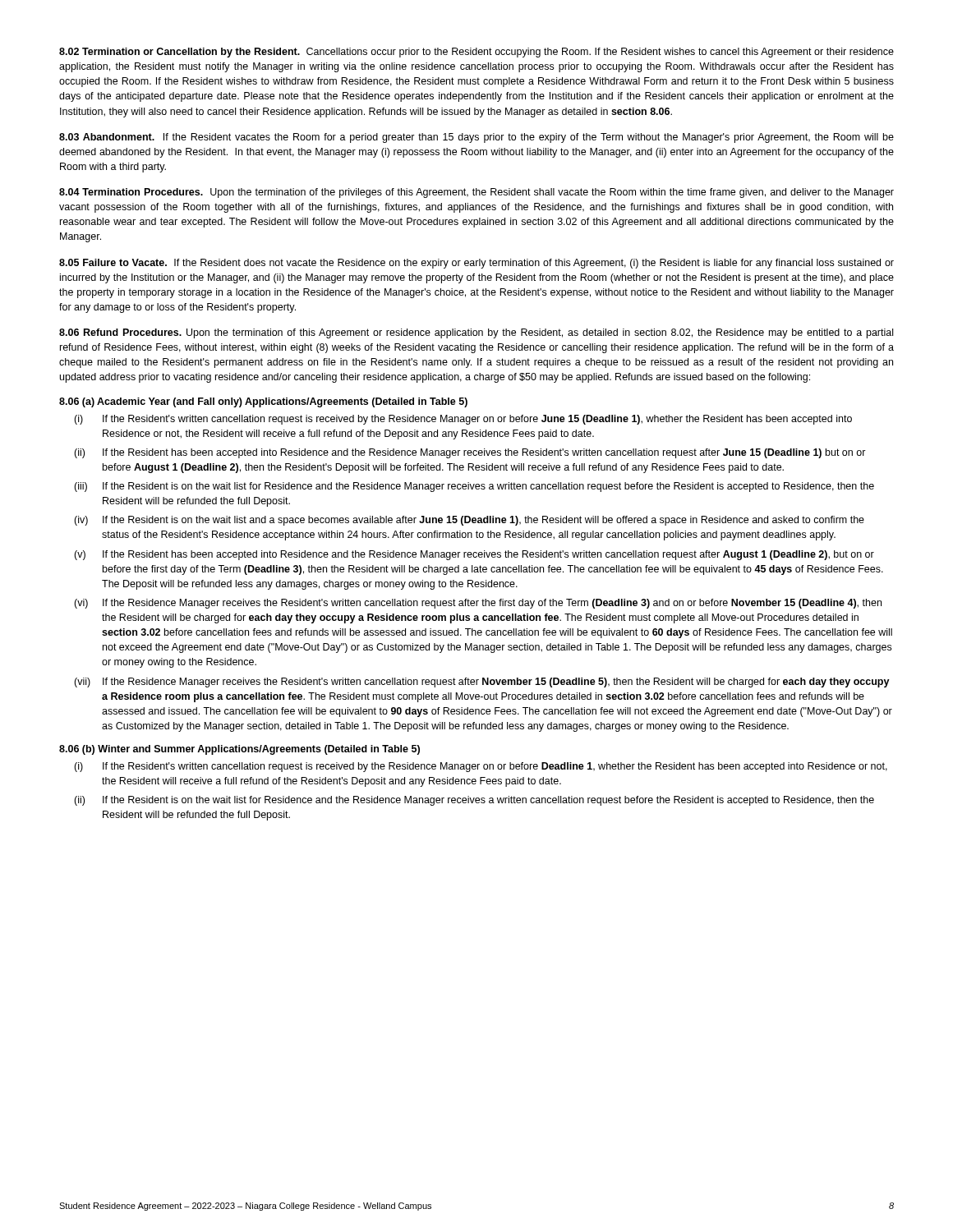The image size is (953, 1232).
Task: Find the section header containing "8.06 (a) Academic Year"
Action: pos(263,401)
